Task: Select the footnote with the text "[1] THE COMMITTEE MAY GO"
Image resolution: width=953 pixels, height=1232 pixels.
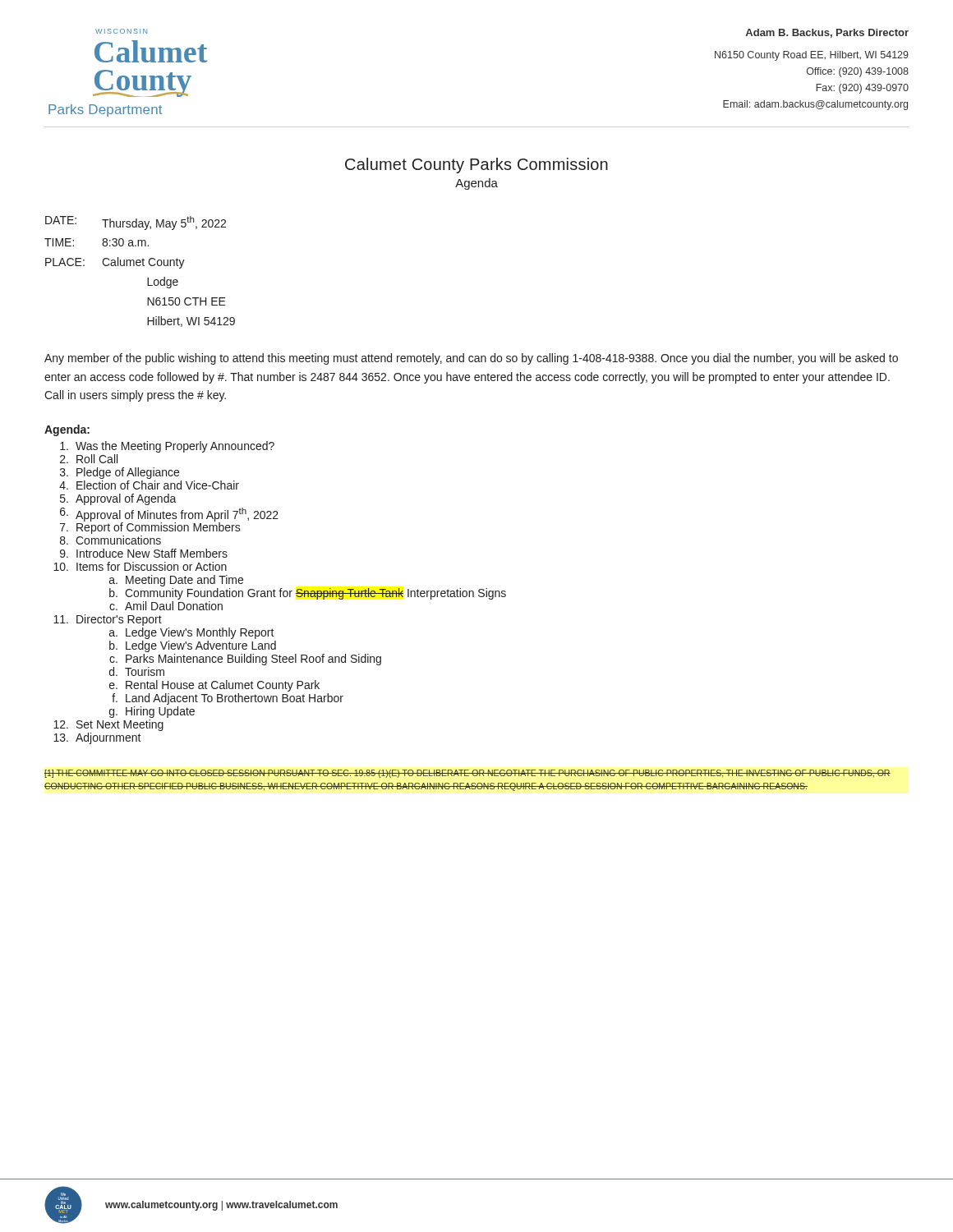Action: (x=467, y=780)
